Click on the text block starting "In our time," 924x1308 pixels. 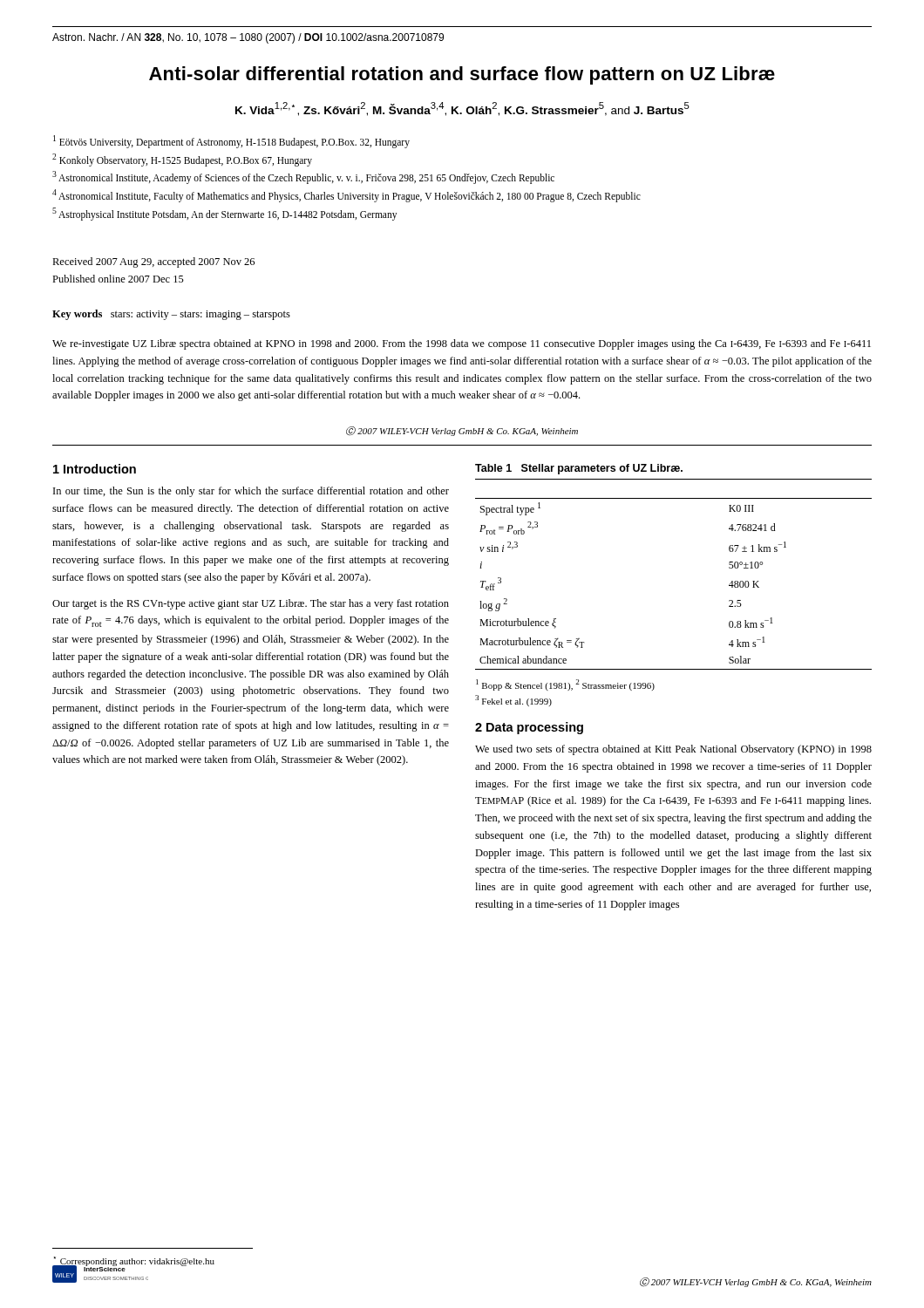251,534
